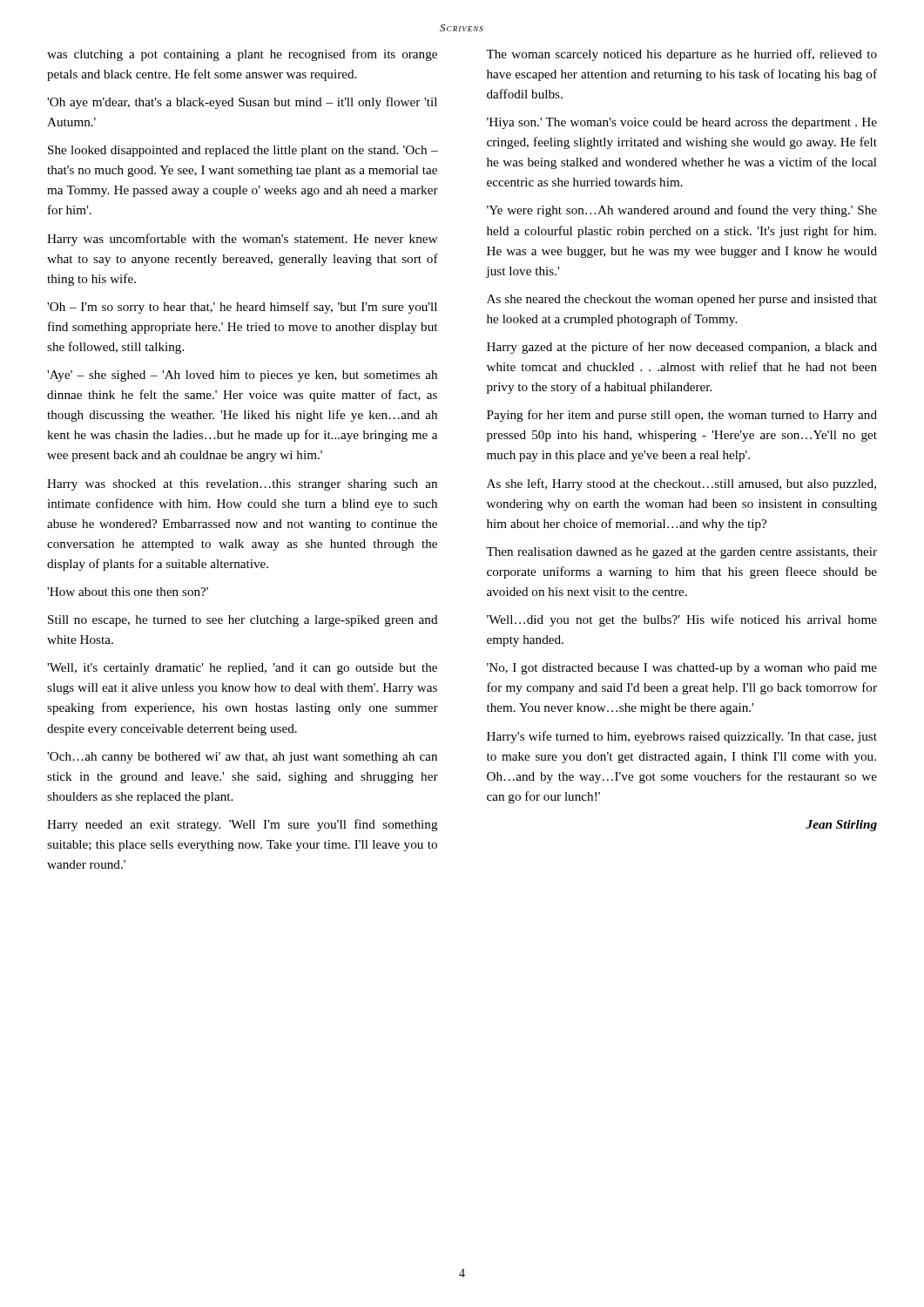Screen dimensions: 1307x924
Task: Point to the block beginning "was clutching a pot"
Action: (x=242, y=64)
